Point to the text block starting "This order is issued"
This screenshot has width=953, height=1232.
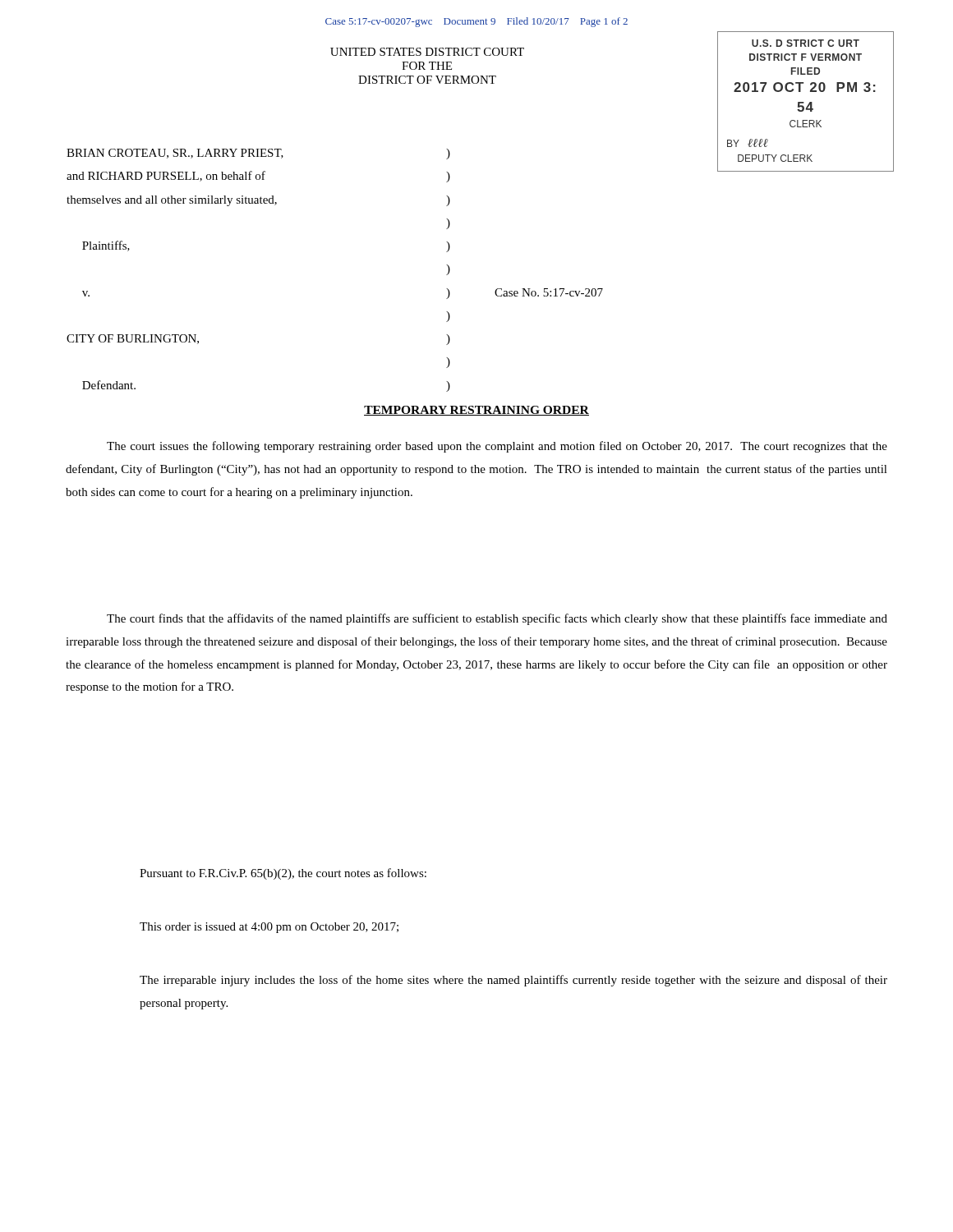[x=270, y=926]
